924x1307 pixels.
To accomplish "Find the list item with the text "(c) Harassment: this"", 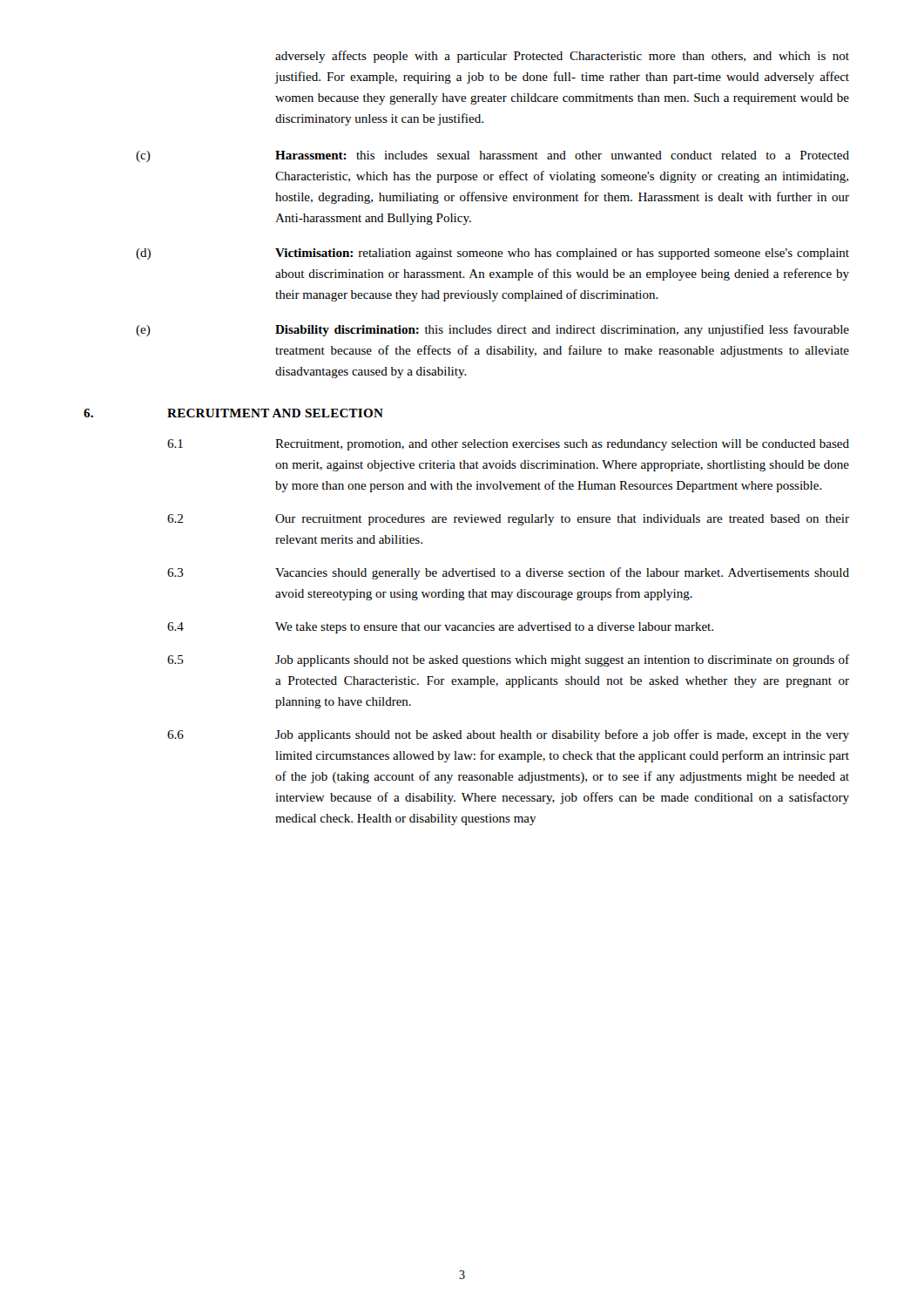I will (466, 187).
